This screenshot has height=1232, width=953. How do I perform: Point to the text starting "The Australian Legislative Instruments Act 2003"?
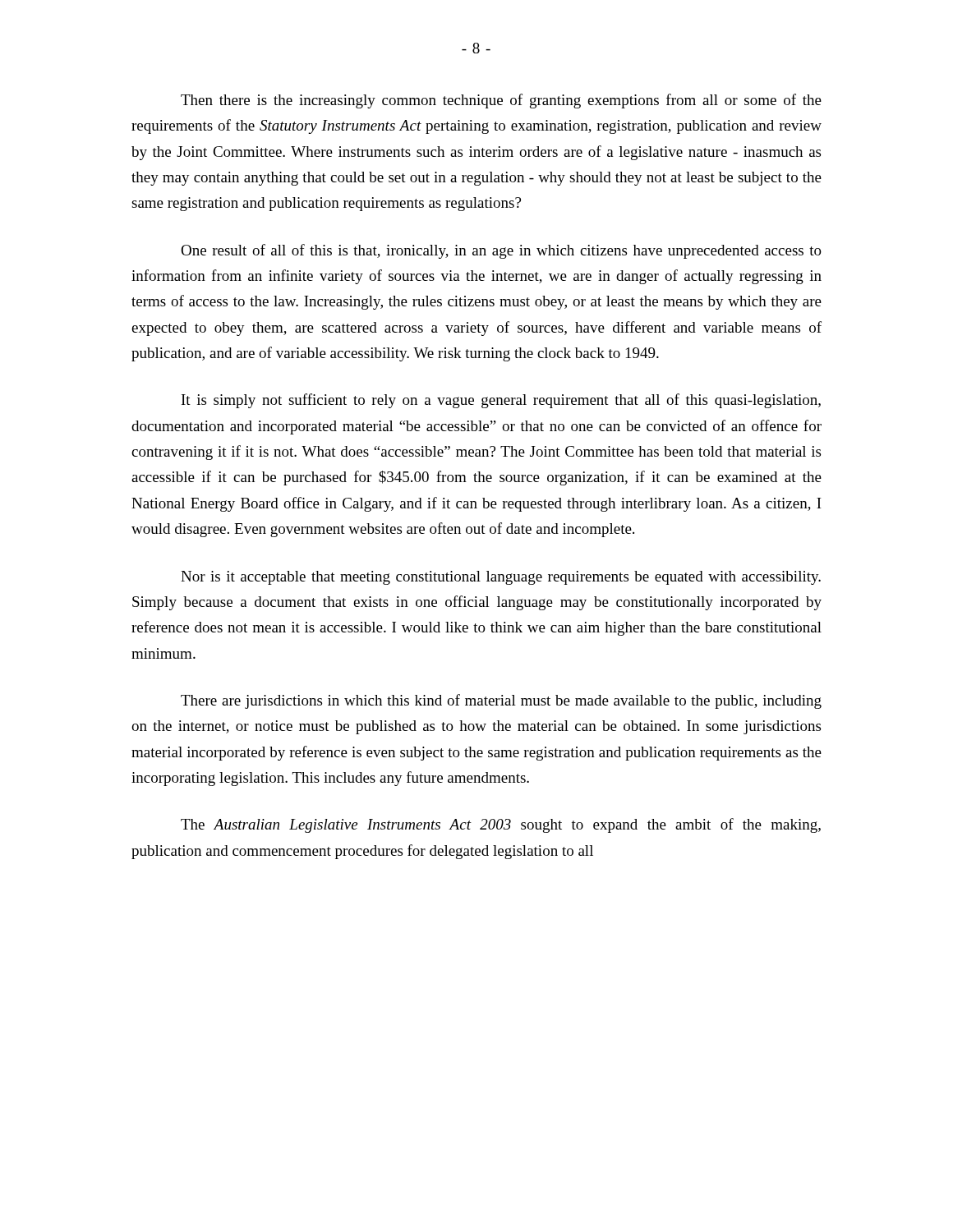(x=476, y=837)
